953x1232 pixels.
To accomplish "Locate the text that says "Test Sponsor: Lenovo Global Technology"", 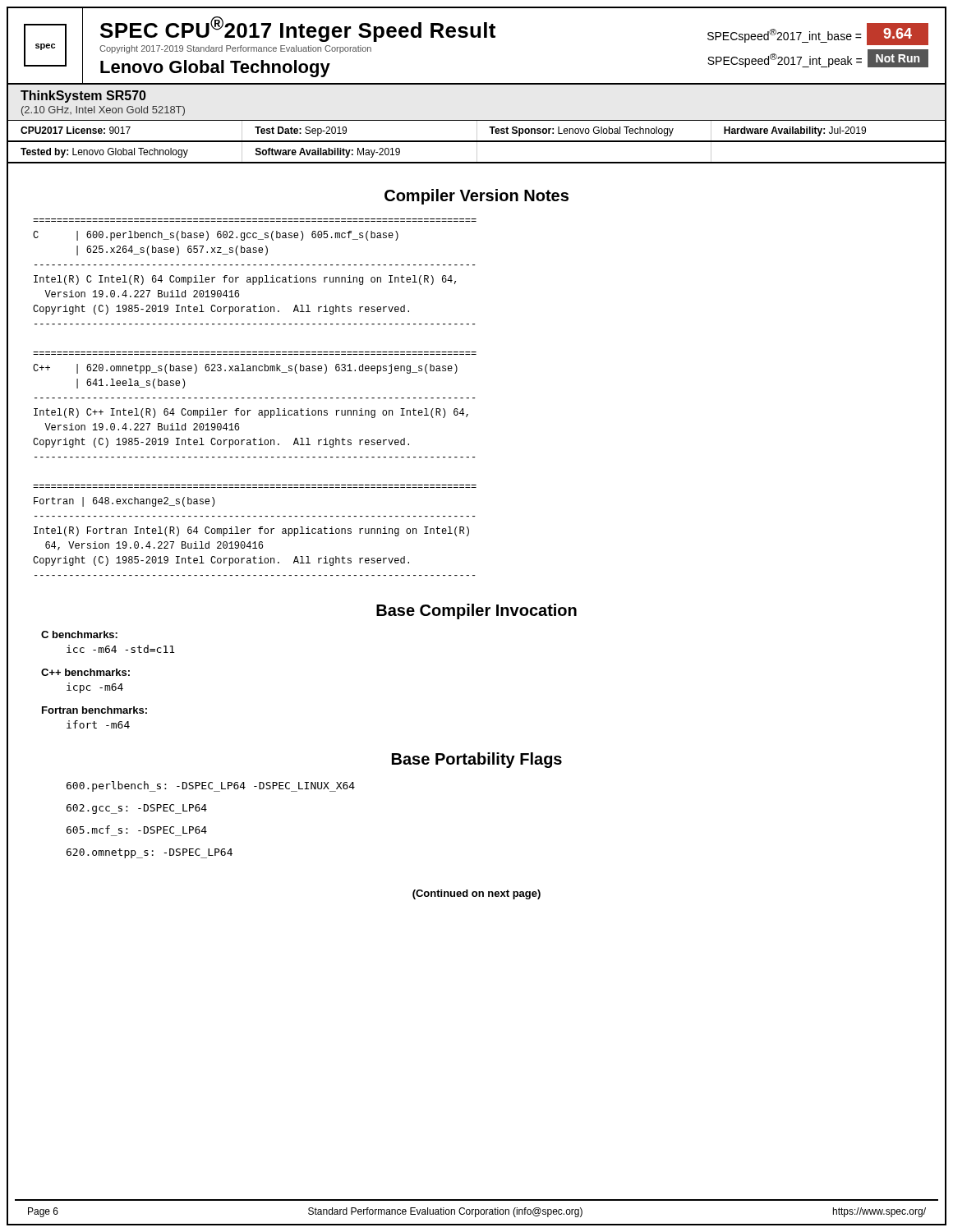I will (x=581, y=130).
